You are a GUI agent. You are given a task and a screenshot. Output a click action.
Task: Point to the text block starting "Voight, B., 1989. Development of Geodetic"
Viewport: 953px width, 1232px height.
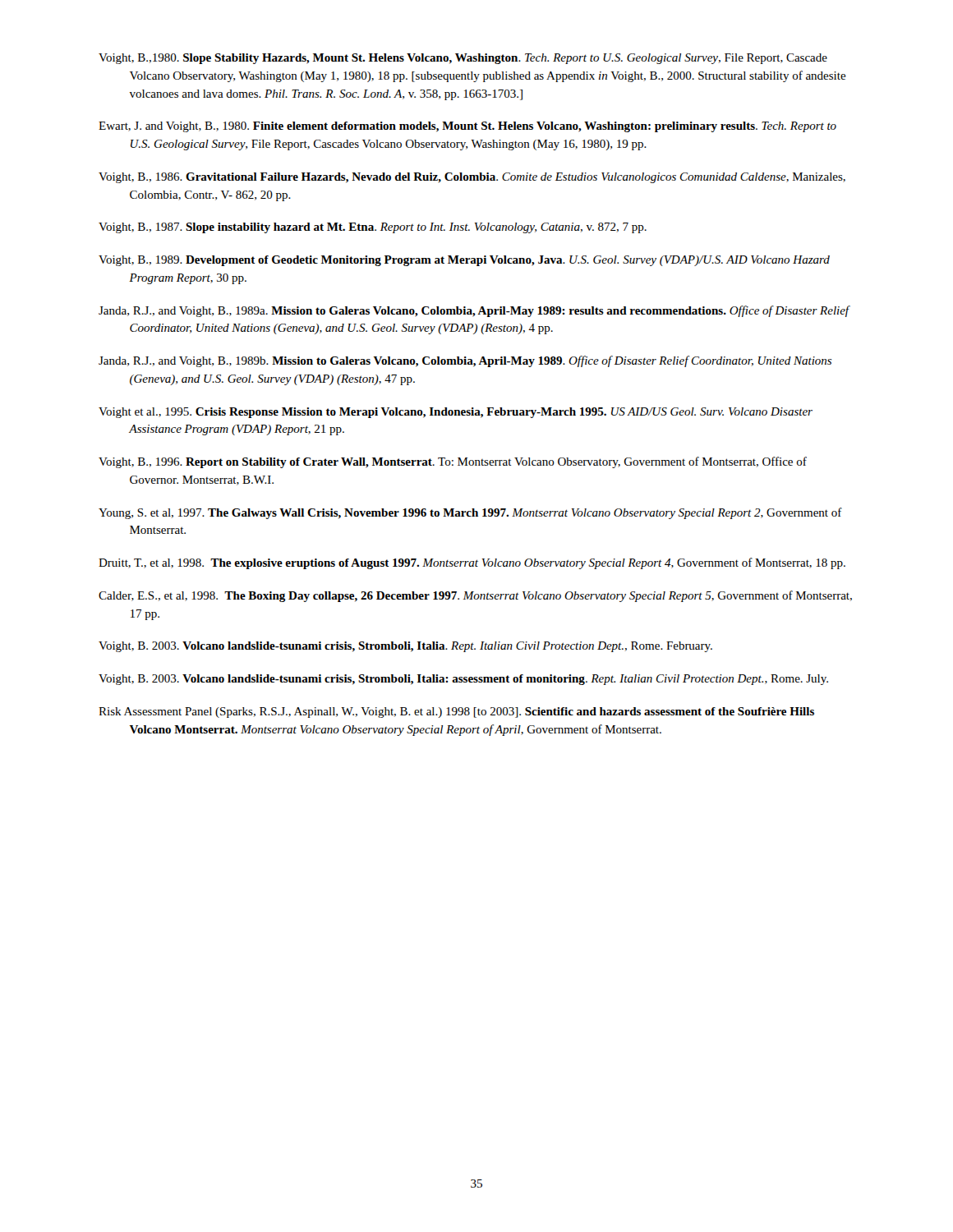coord(464,268)
